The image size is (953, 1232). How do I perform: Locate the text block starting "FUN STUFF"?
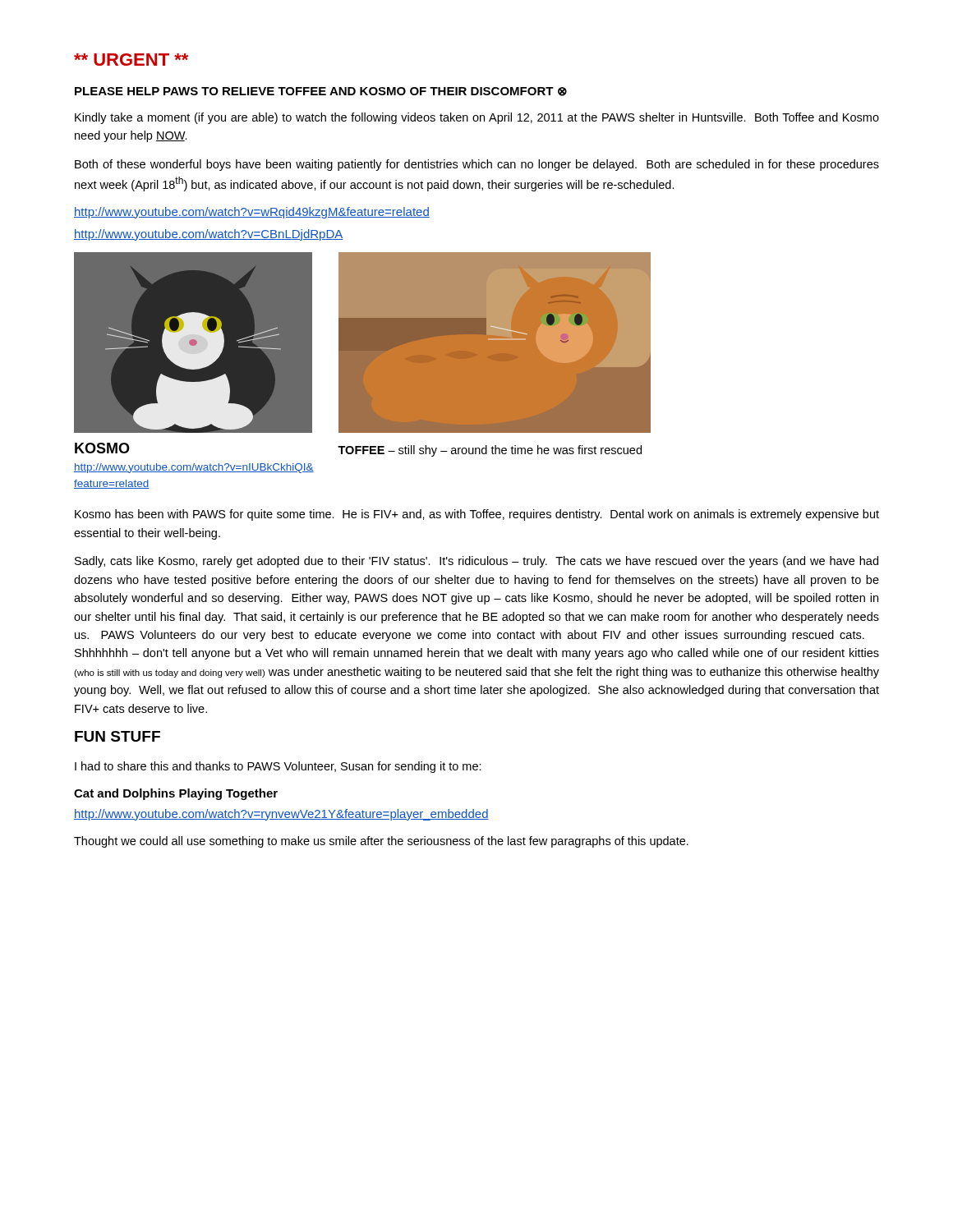pyautogui.click(x=117, y=737)
